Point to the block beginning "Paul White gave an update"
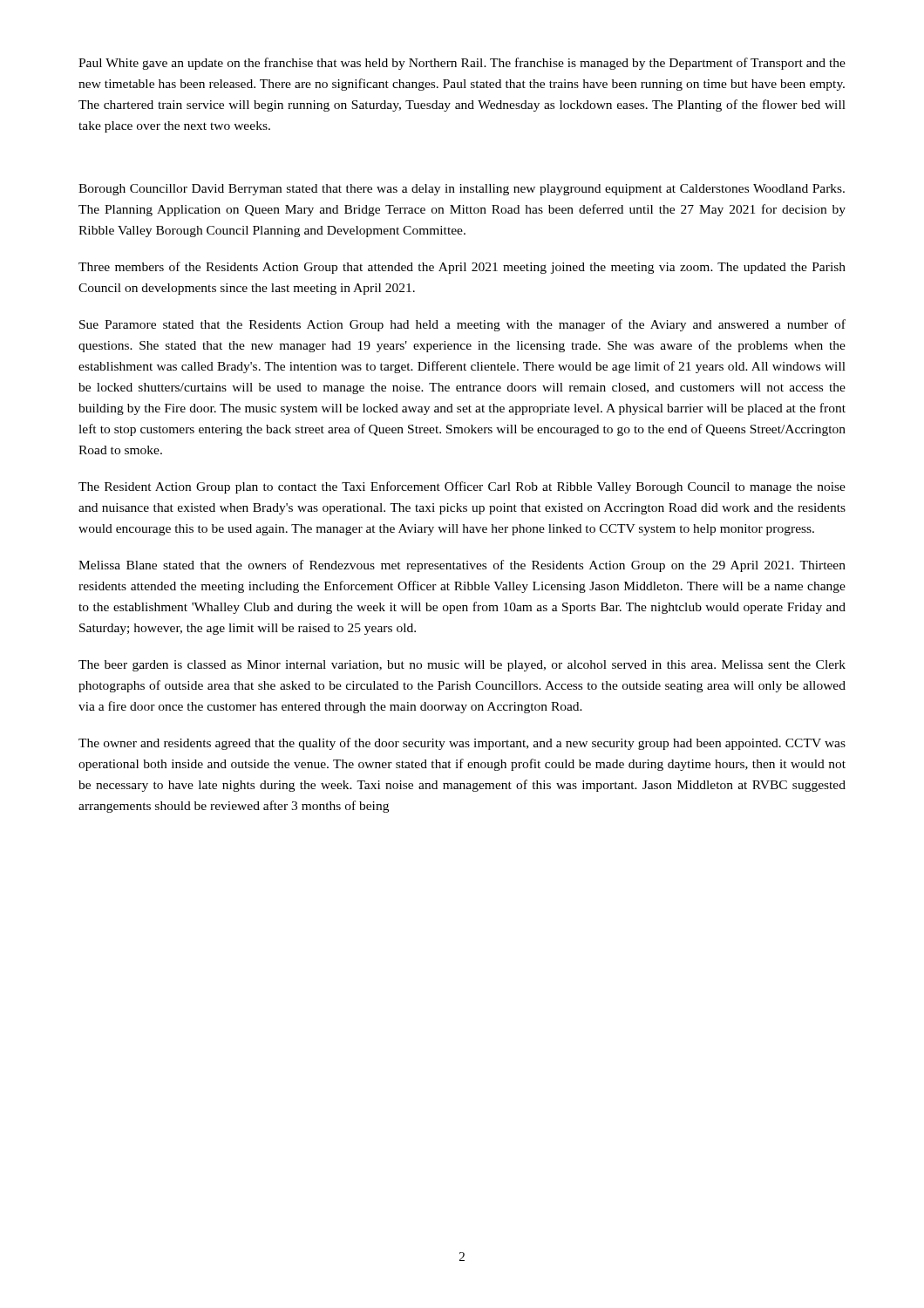This screenshot has height=1308, width=924. click(462, 94)
